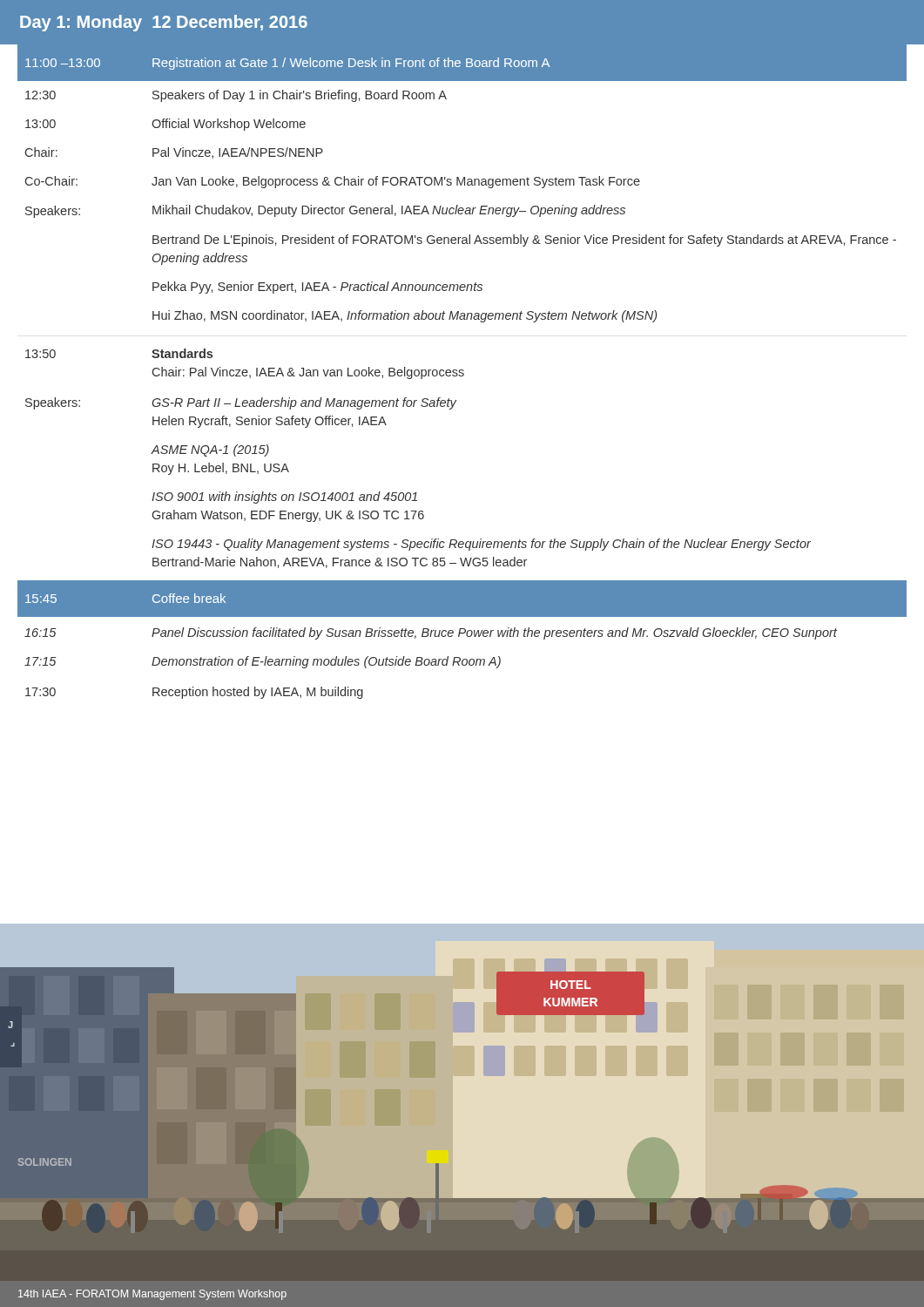Find the table that mentions "Jan Van Looke, Belgoprocess &"

click(x=462, y=376)
